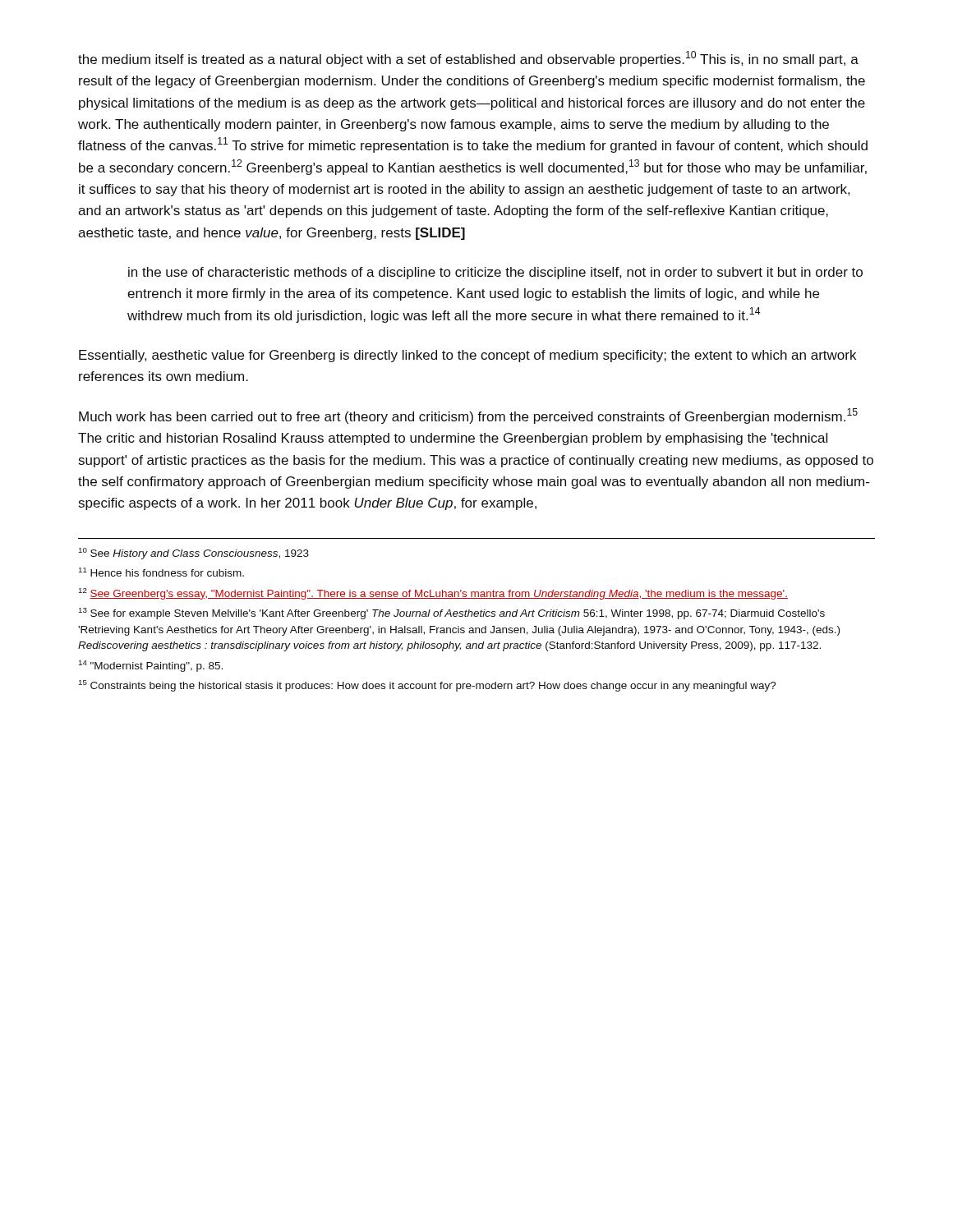Where does it say "11 Hence his fondness for cubism."?
The width and height of the screenshot is (953, 1232).
[161, 572]
